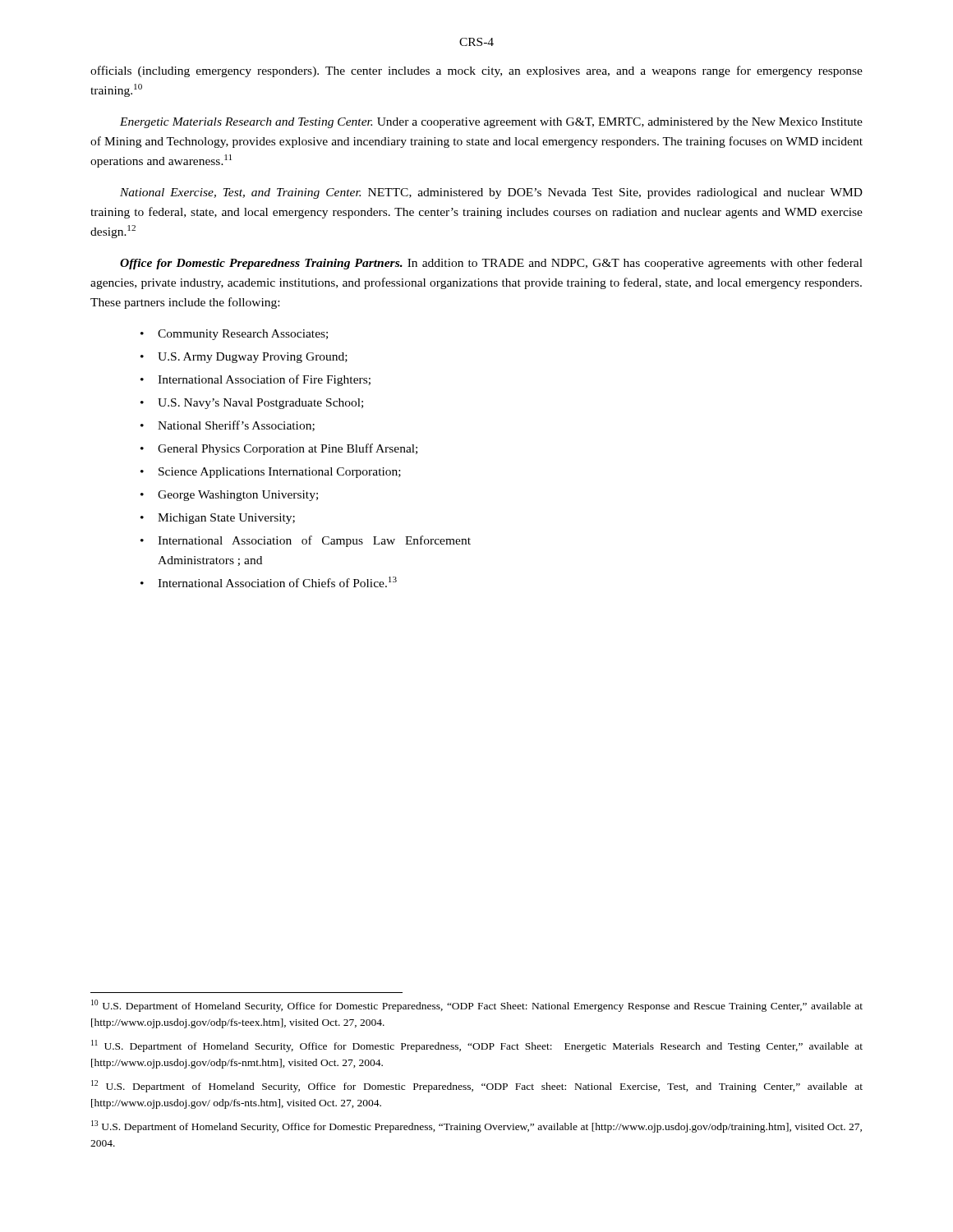953x1232 pixels.
Task: Click on the text block that reads "officials (including emergency"
Action: (x=476, y=81)
